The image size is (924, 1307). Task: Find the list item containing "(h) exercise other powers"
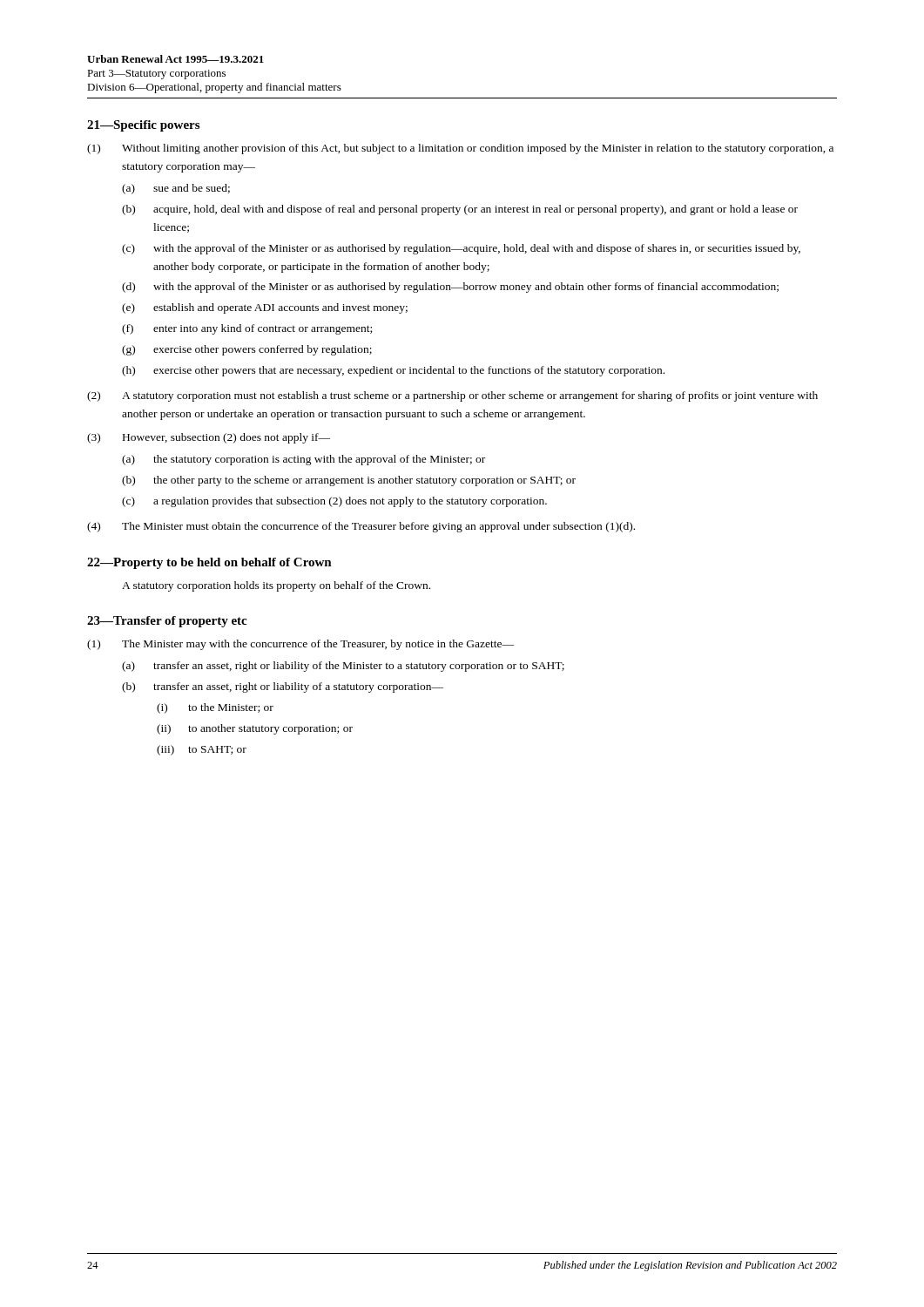click(x=479, y=371)
